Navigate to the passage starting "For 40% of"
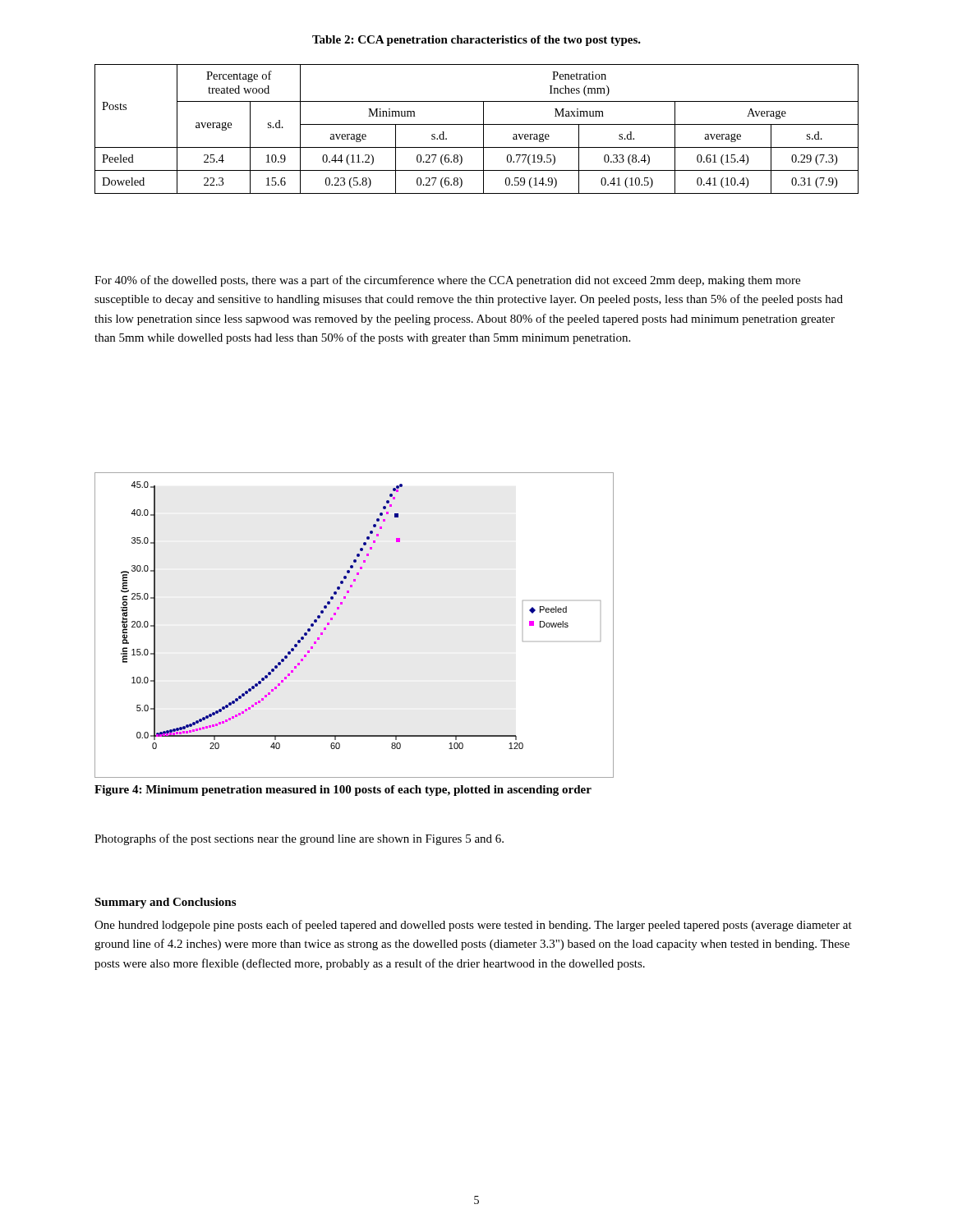This screenshot has width=953, height=1232. (x=469, y=309)
